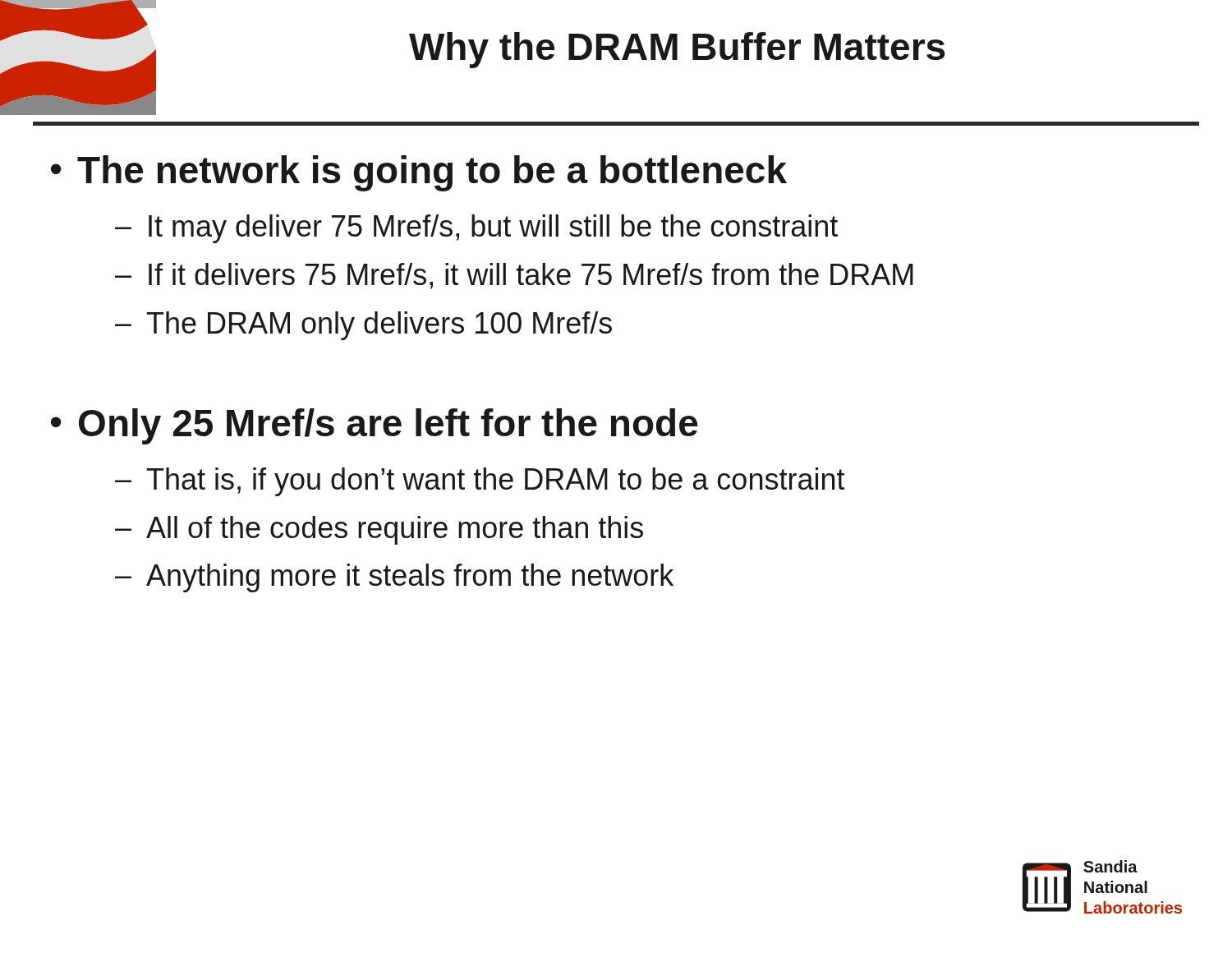
Task: Select the list item containing "– Anything more it steals"
Action: coord(394,577)
